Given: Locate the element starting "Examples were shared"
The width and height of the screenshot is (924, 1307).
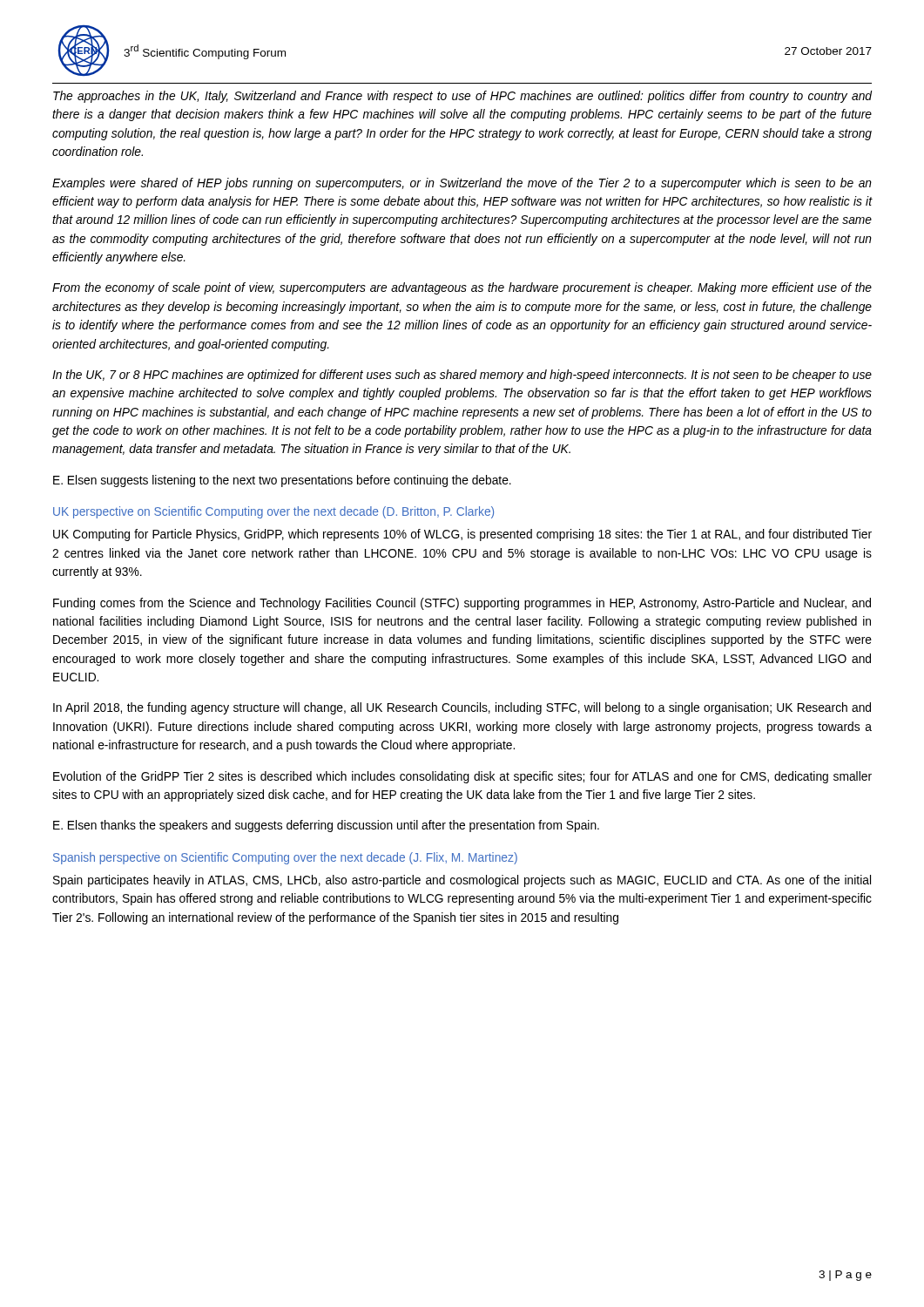Looking at the screenshot, I should 462,220.
